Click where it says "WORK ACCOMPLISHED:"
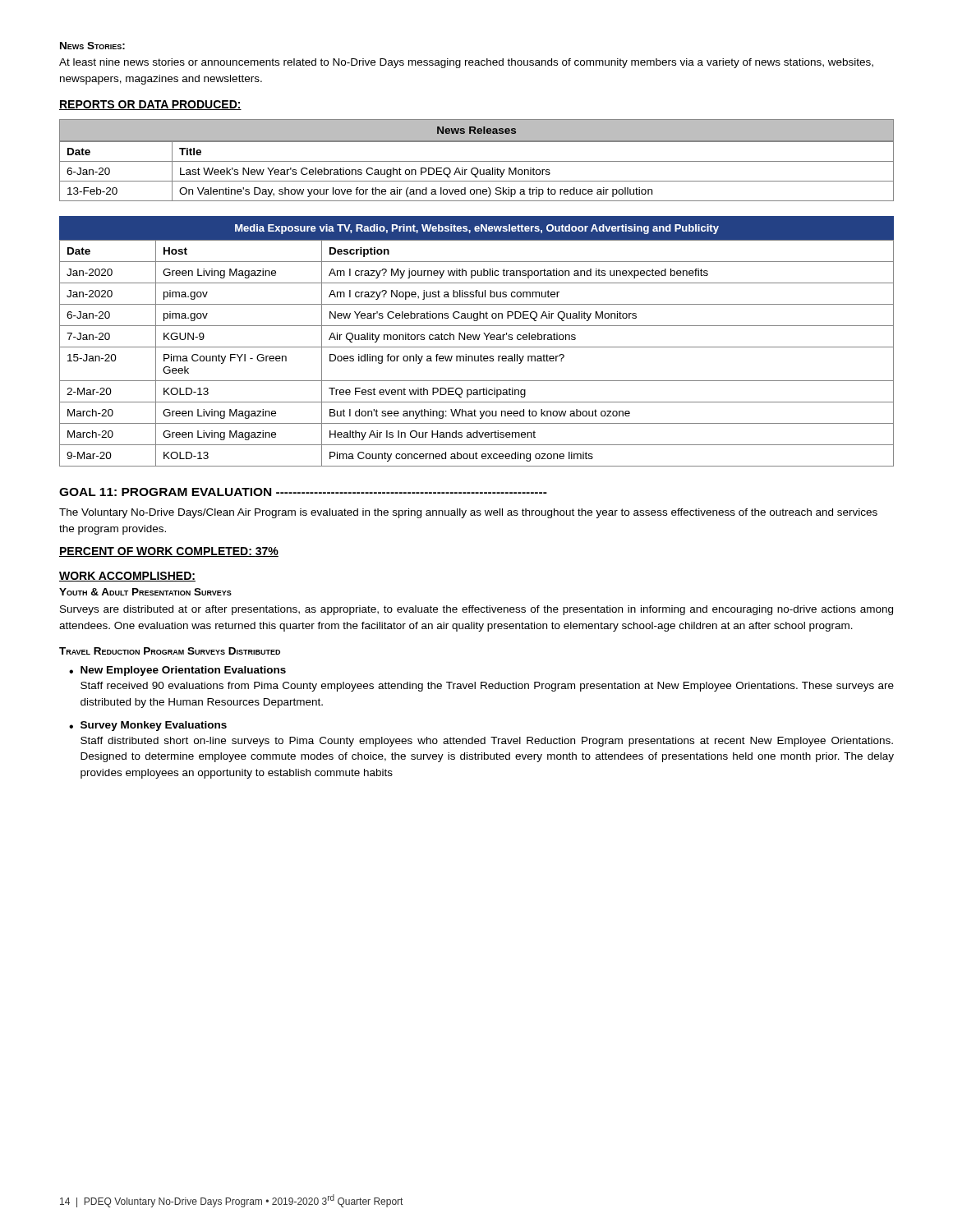Viewport: 953px width, 1232px height. (x=127, y=576)
